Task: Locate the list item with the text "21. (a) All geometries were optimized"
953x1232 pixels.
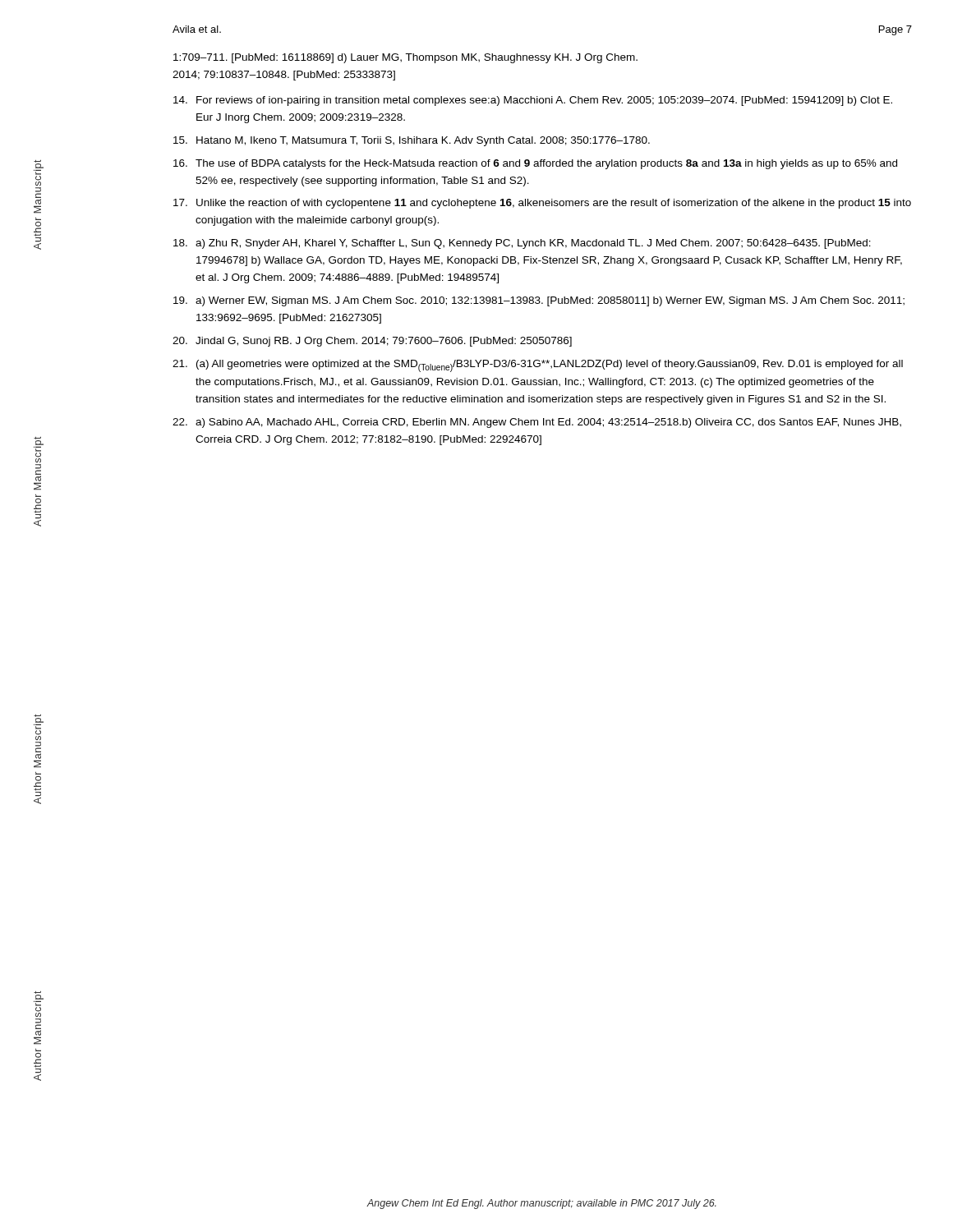Action: (x=542, y=382)
